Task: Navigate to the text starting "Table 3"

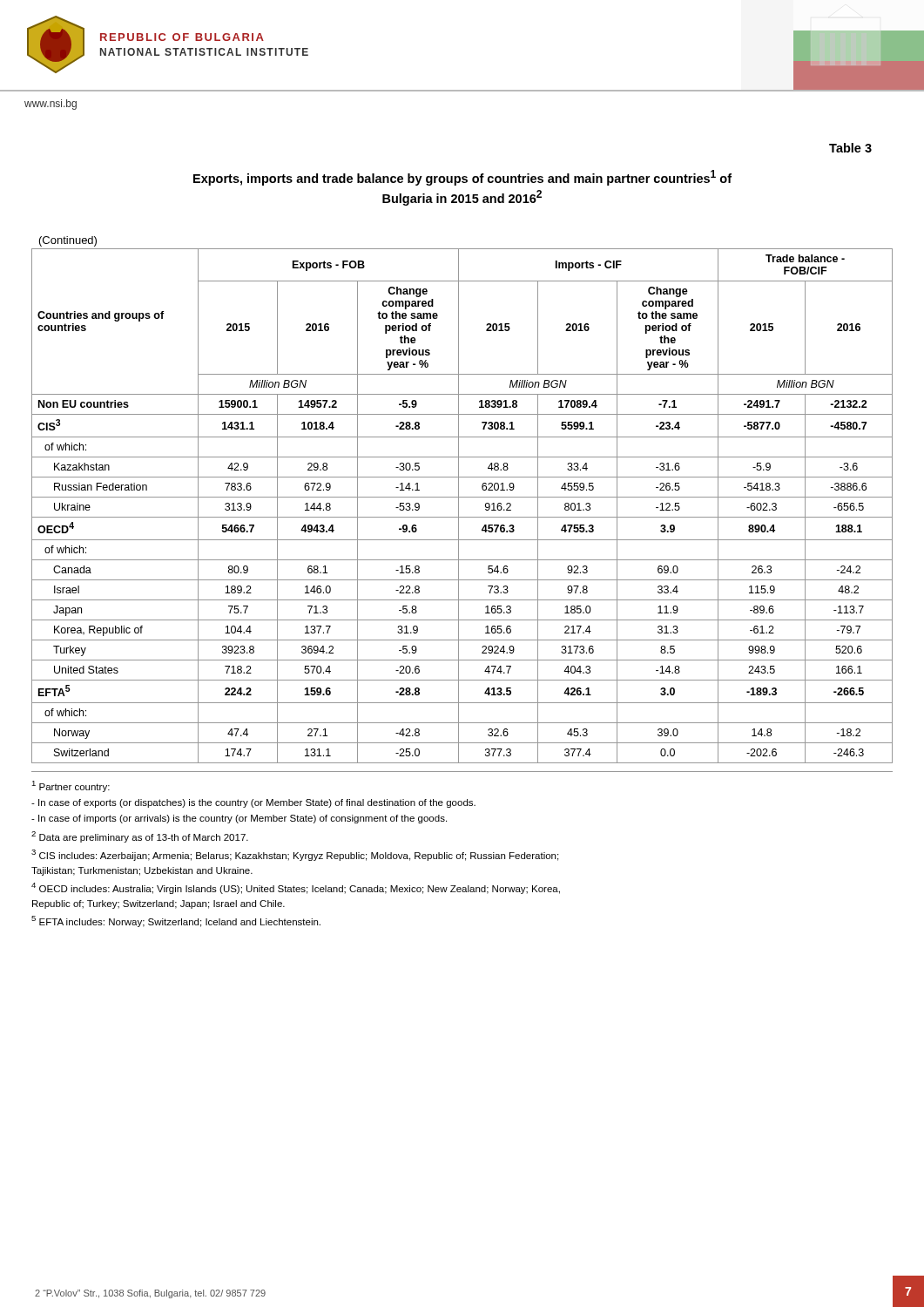Action: [x=850, y=148]
